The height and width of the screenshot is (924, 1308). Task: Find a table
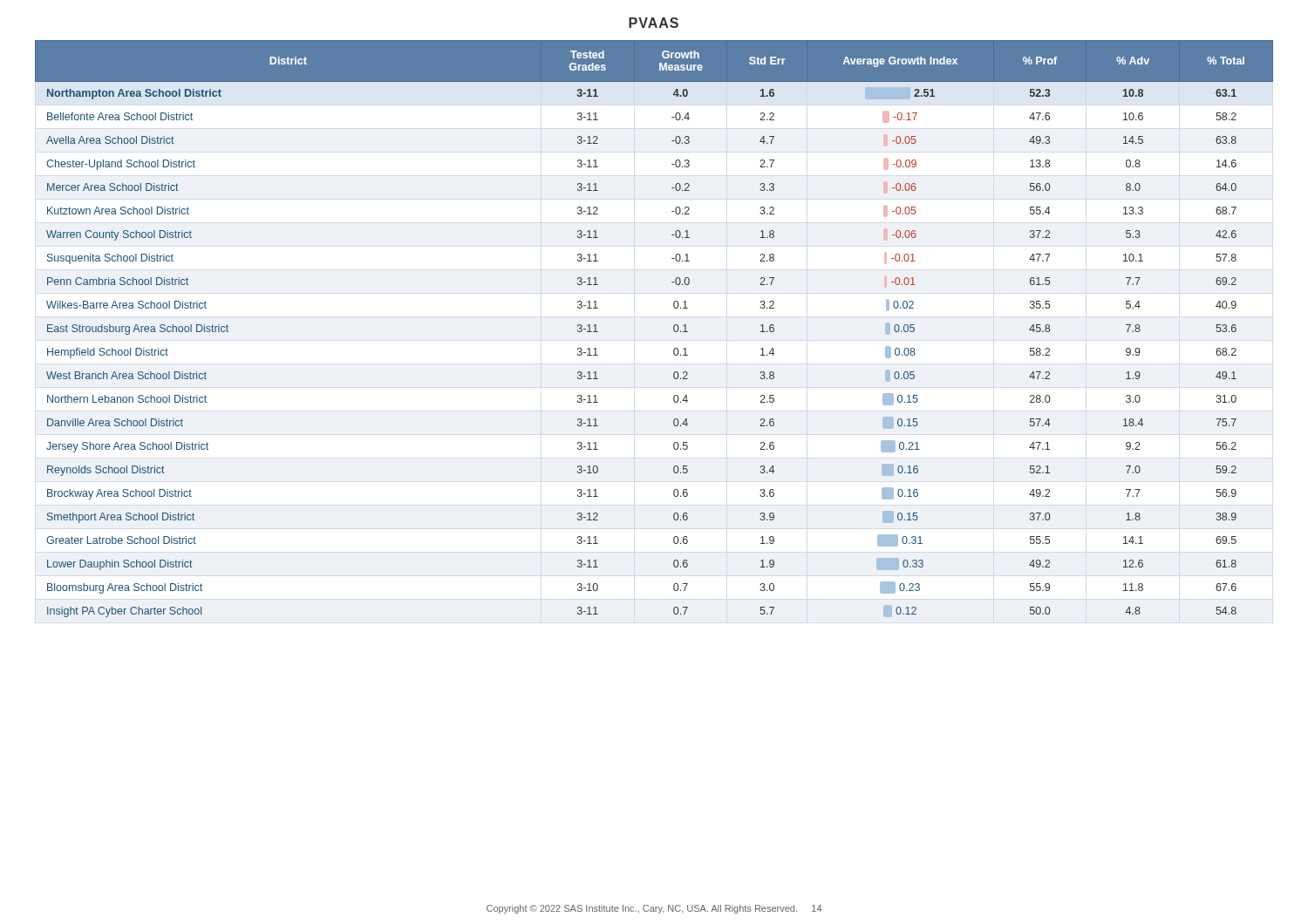pos(654,332)
